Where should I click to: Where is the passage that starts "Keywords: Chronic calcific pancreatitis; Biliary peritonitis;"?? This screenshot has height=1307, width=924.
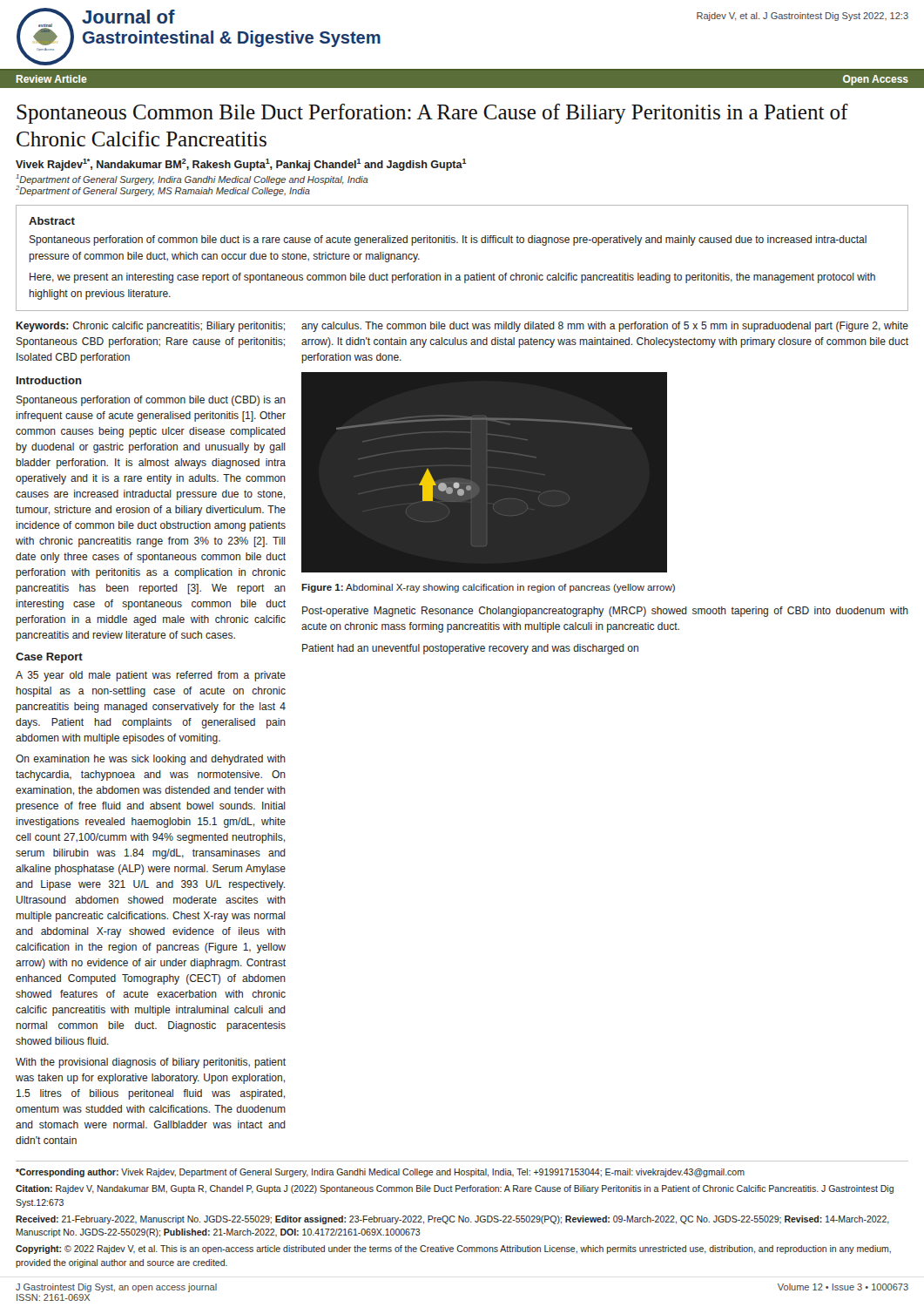(x=151, y=342)
